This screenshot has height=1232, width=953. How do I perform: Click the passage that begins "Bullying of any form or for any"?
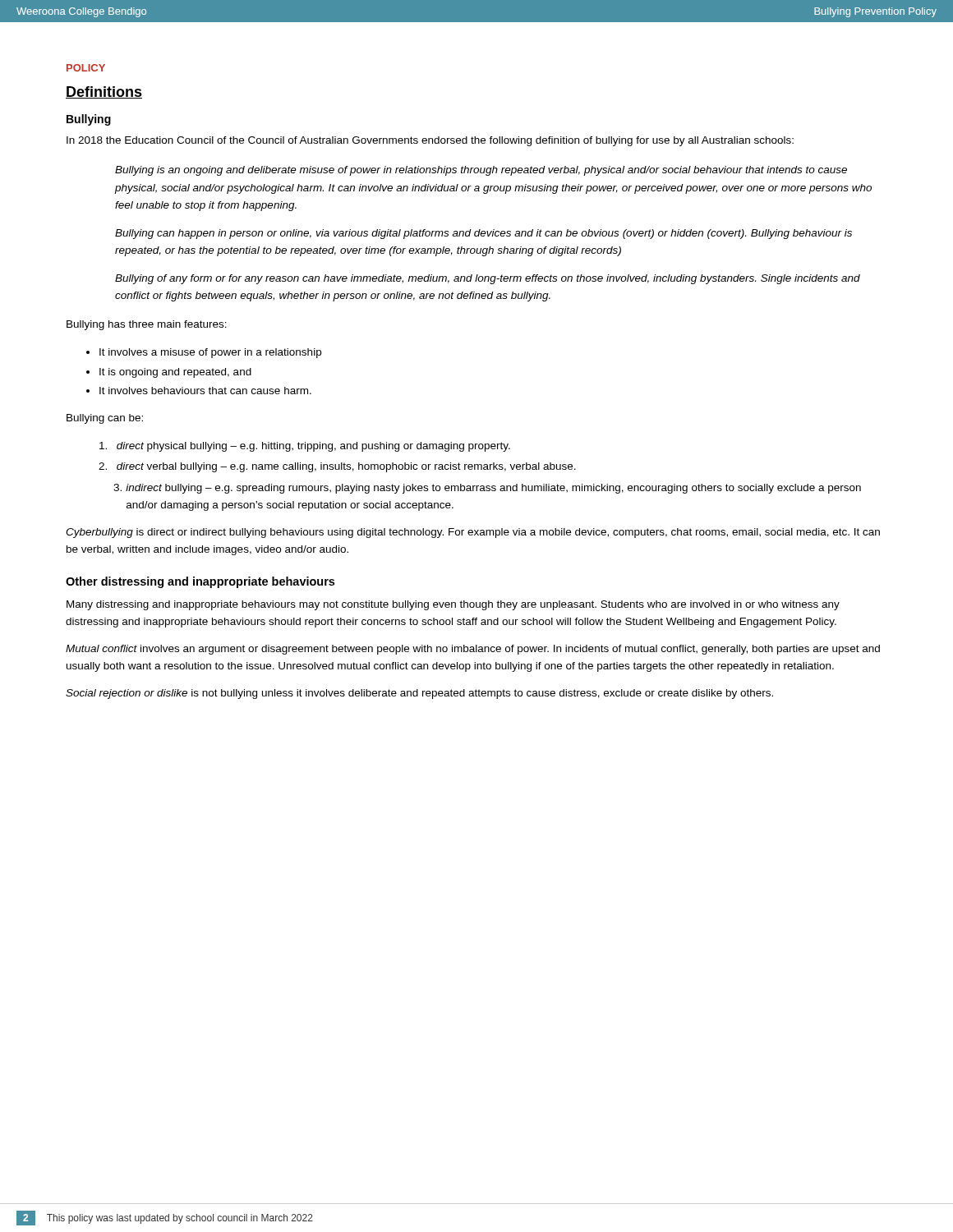tap(487, 287)
